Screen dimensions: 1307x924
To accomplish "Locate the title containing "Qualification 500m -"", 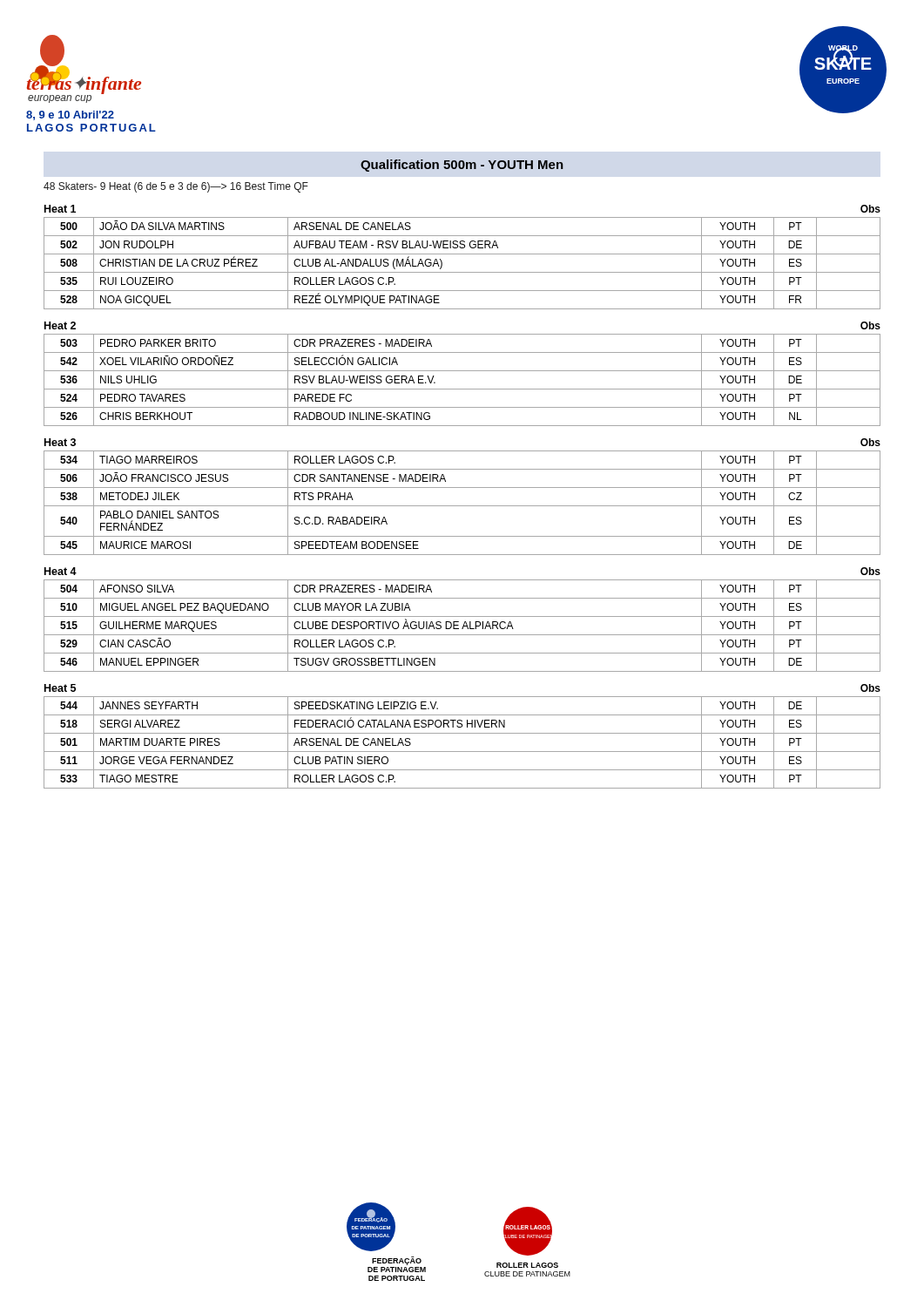I will 462,164.
